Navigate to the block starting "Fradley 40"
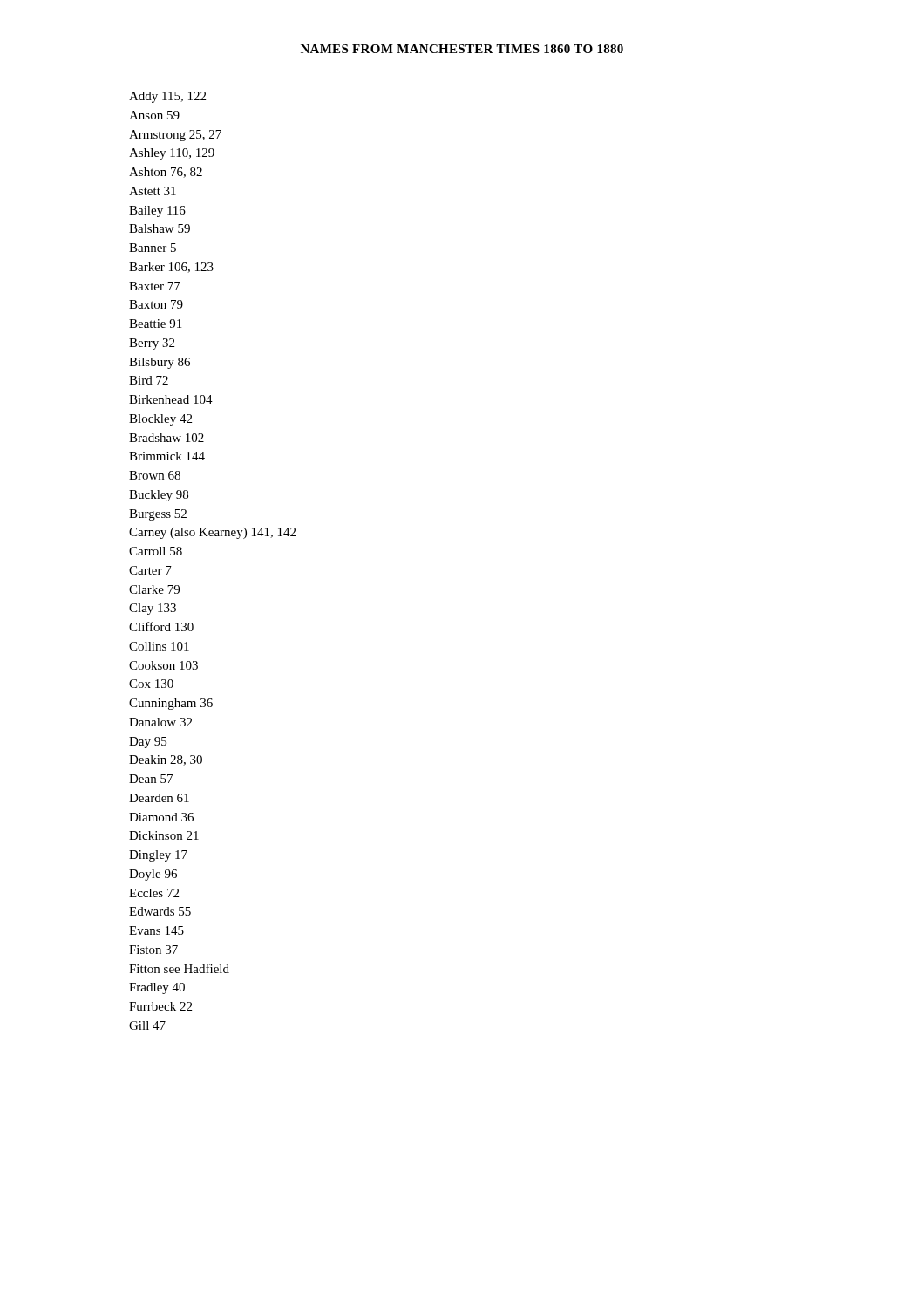Image resolution: width=924 pixels, height=1308 pixels. pyautogui.click(x=157, y=987)
